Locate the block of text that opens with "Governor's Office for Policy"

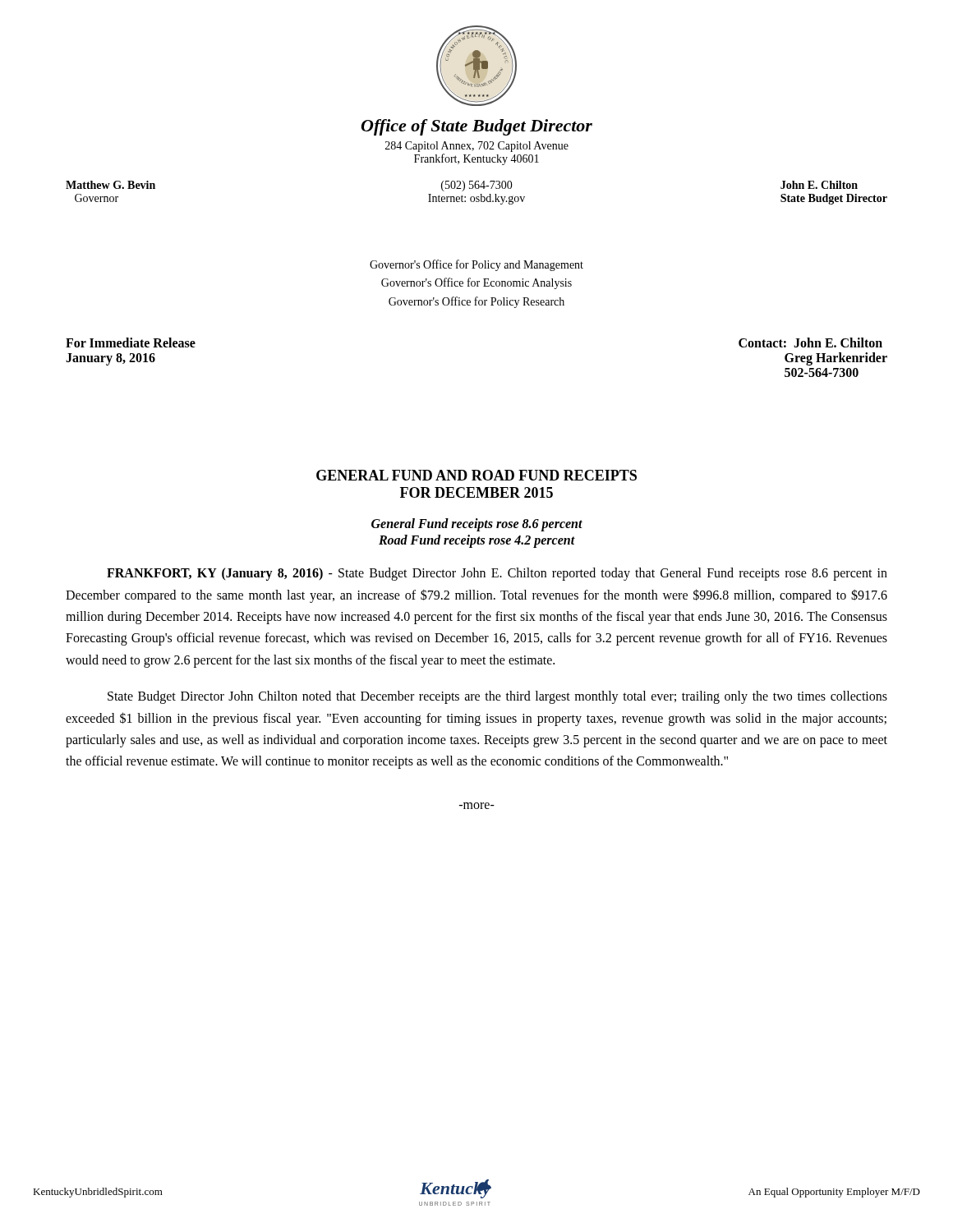[476, 283]
